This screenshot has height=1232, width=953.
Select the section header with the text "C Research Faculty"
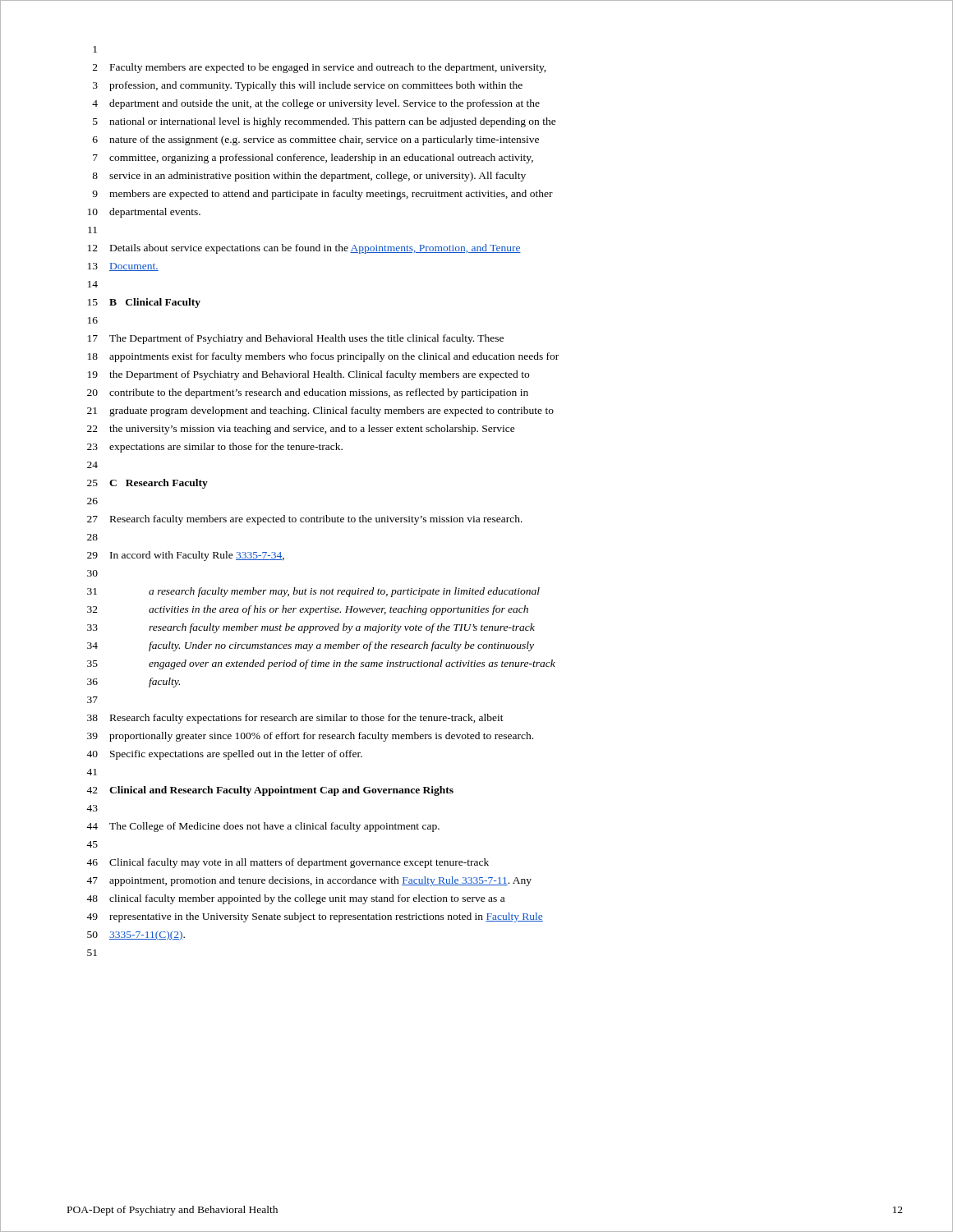pos(158,483)
